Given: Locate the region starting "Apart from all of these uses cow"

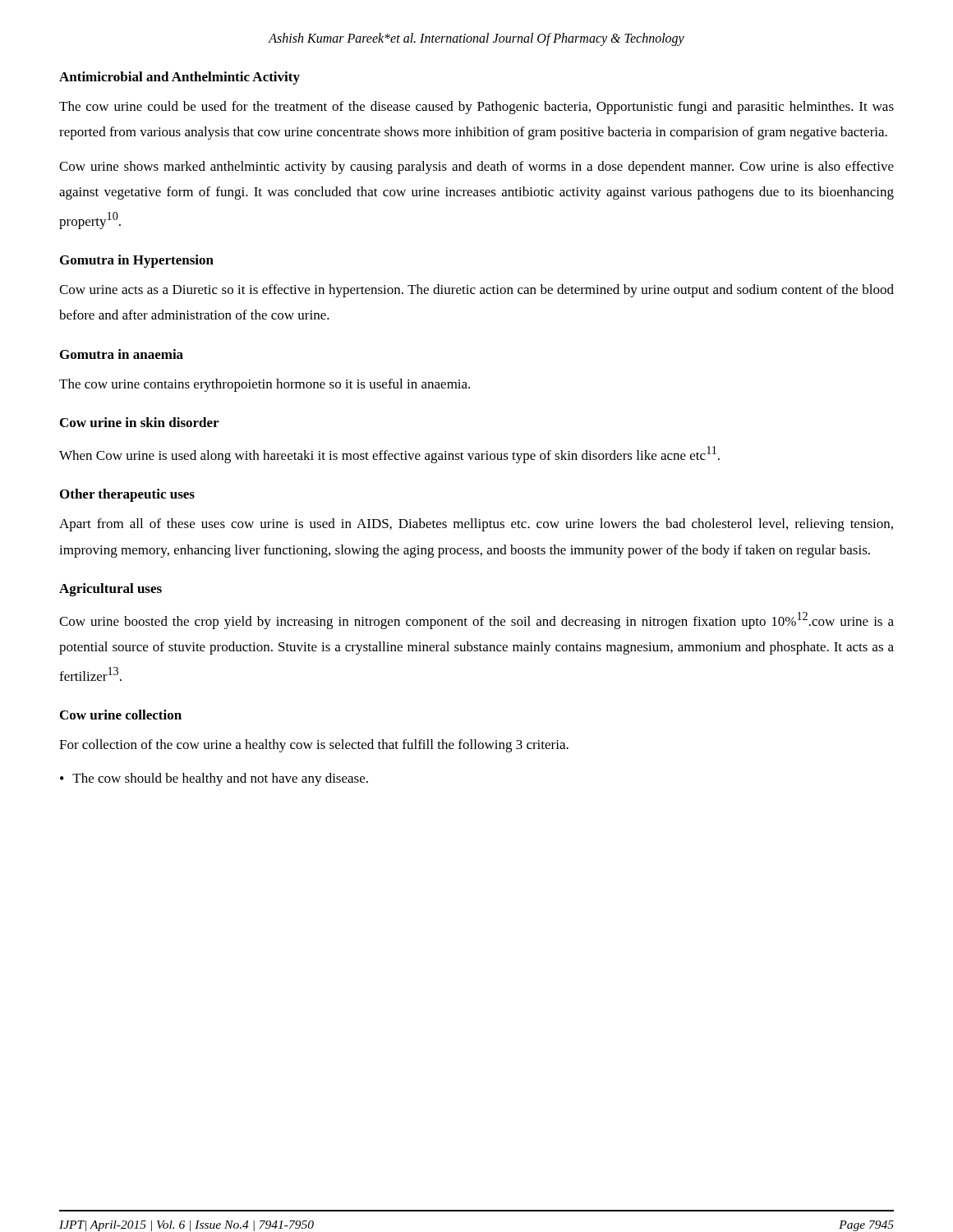Looking at the screenshot, I should click(476, 537).
